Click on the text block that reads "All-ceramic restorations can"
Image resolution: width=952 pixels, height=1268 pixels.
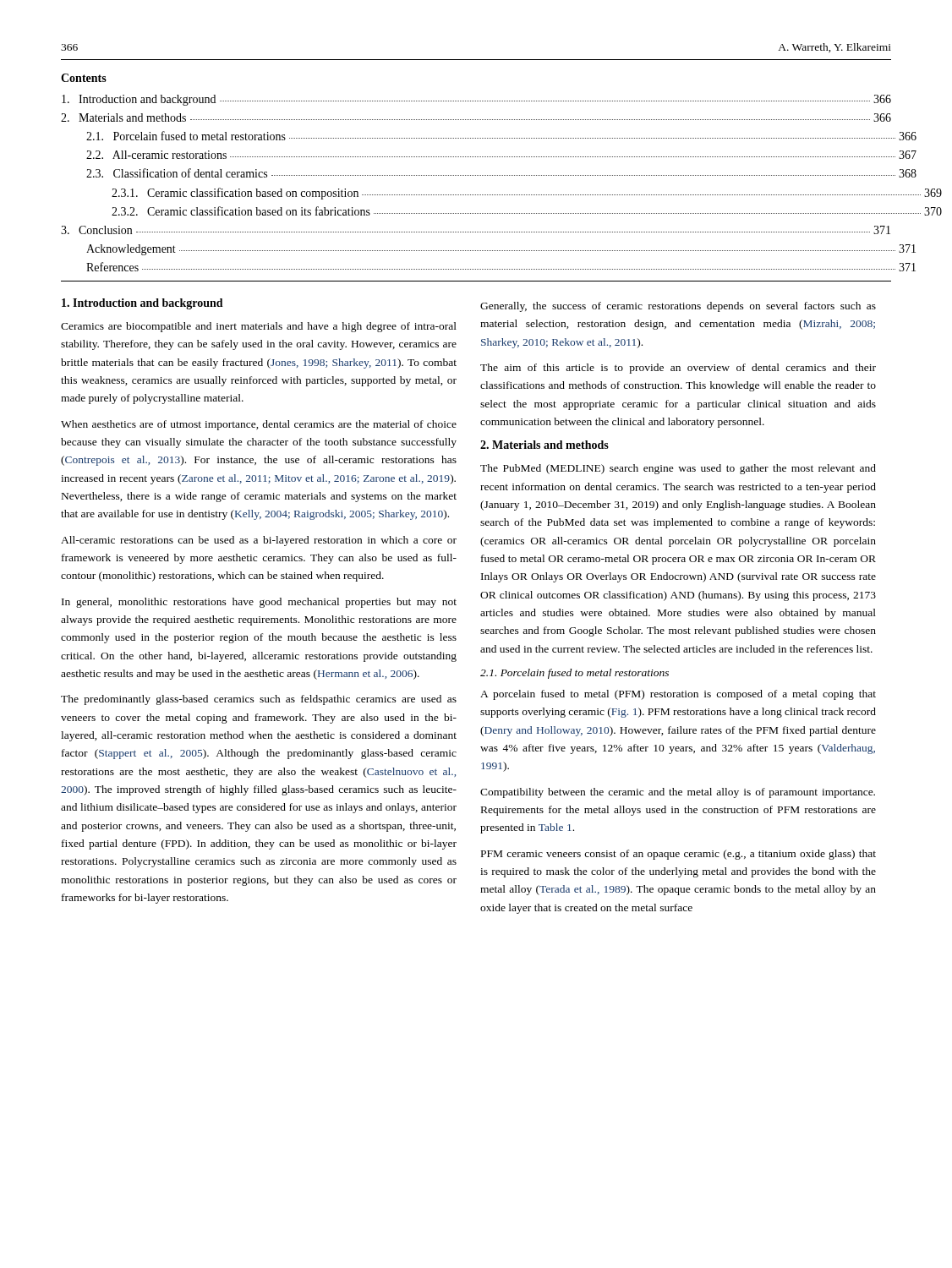(x=259, y=558)
